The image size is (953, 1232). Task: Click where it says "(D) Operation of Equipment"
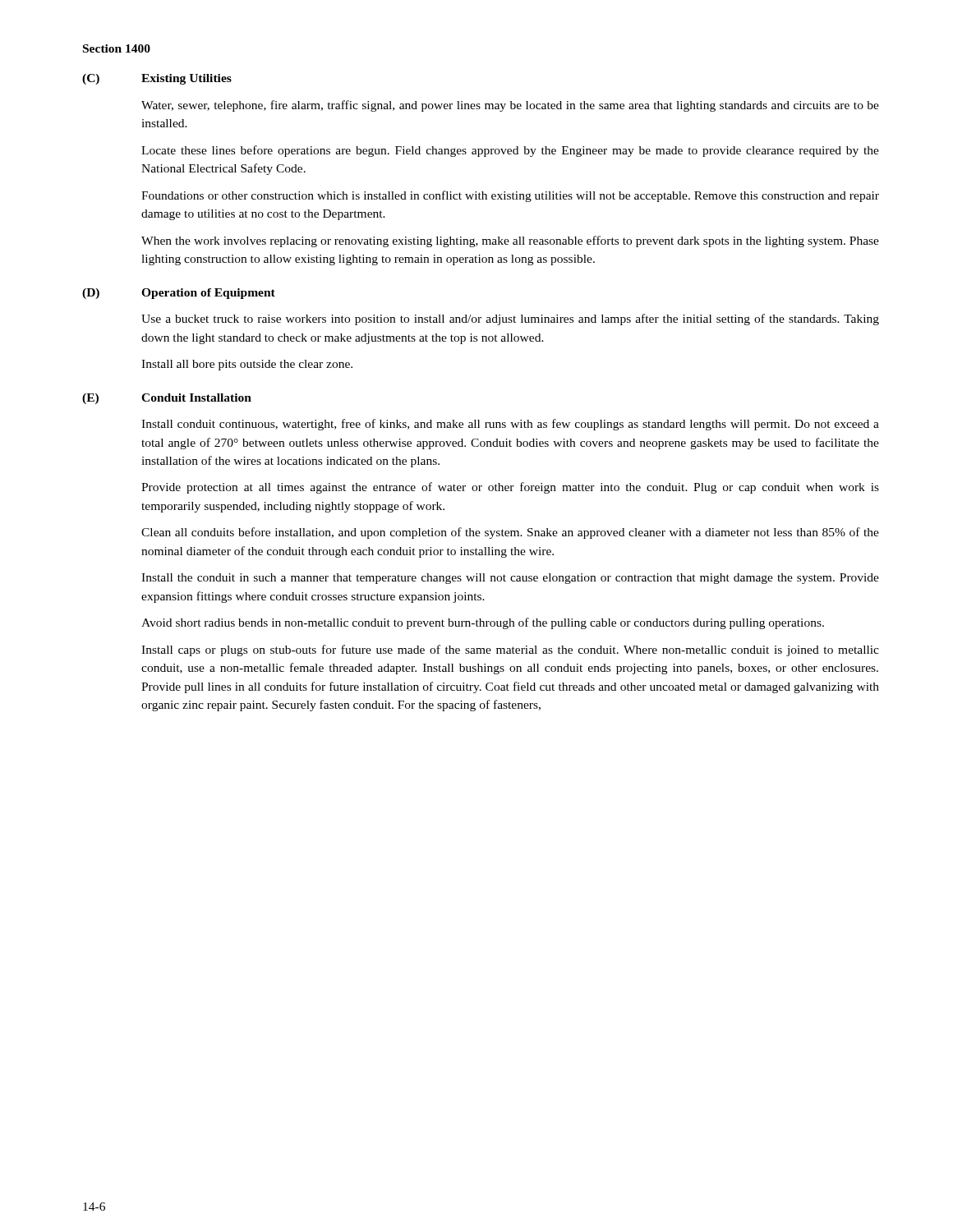tap(179, 292)
